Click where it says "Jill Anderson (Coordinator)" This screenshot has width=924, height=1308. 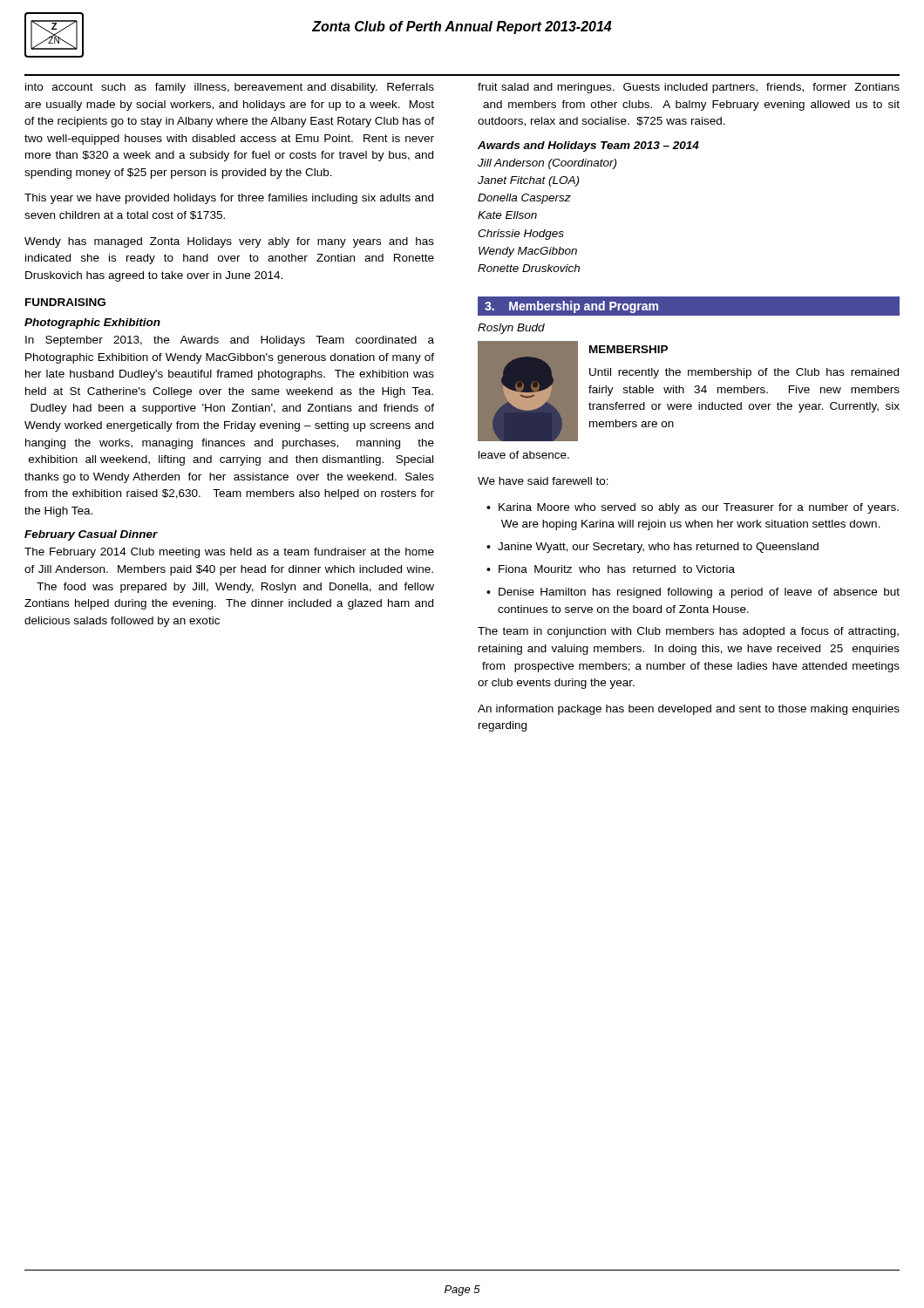[547, 162]
